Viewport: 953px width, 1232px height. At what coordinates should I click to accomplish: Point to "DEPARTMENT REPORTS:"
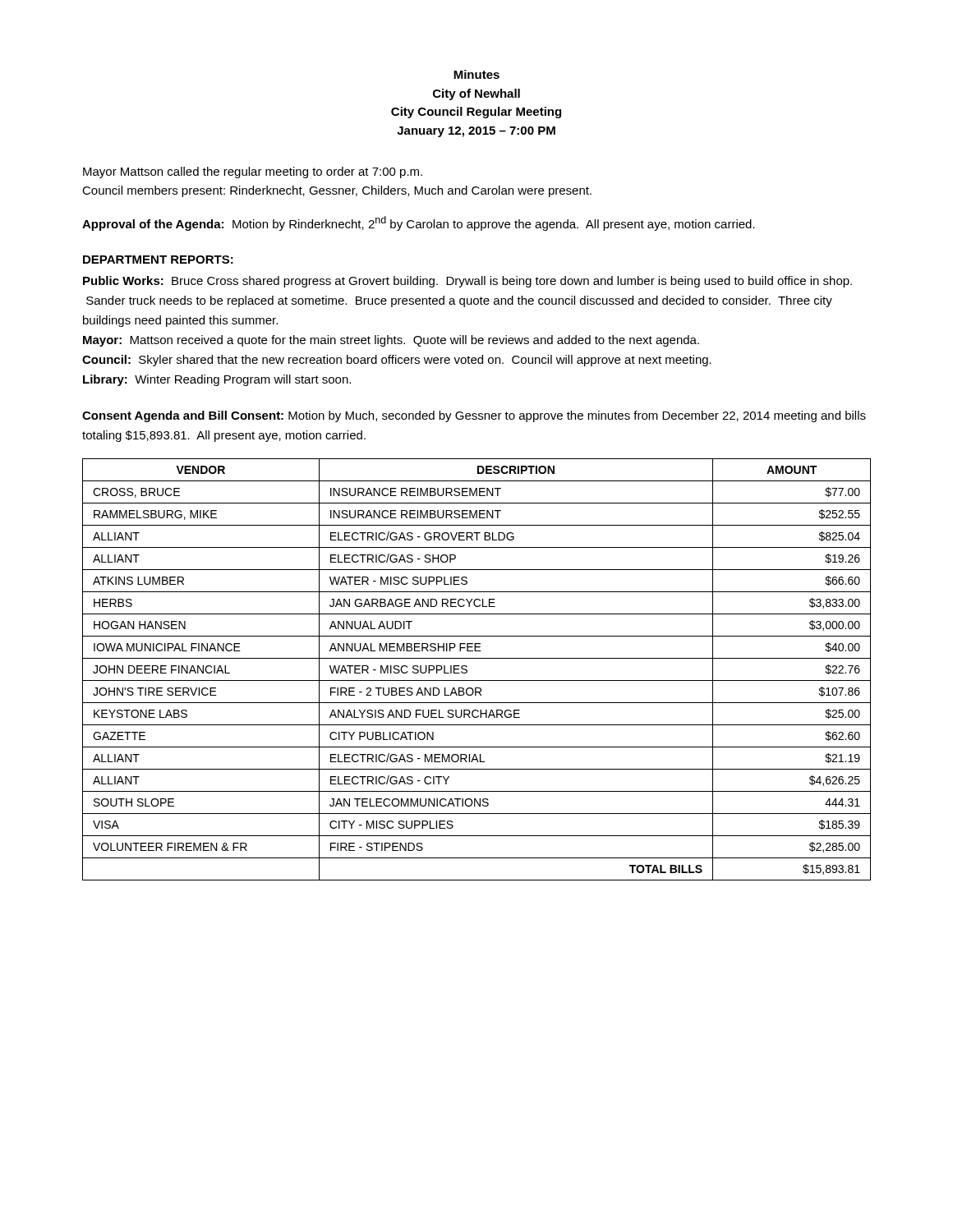pyautogui.click(x=158, y=259)
